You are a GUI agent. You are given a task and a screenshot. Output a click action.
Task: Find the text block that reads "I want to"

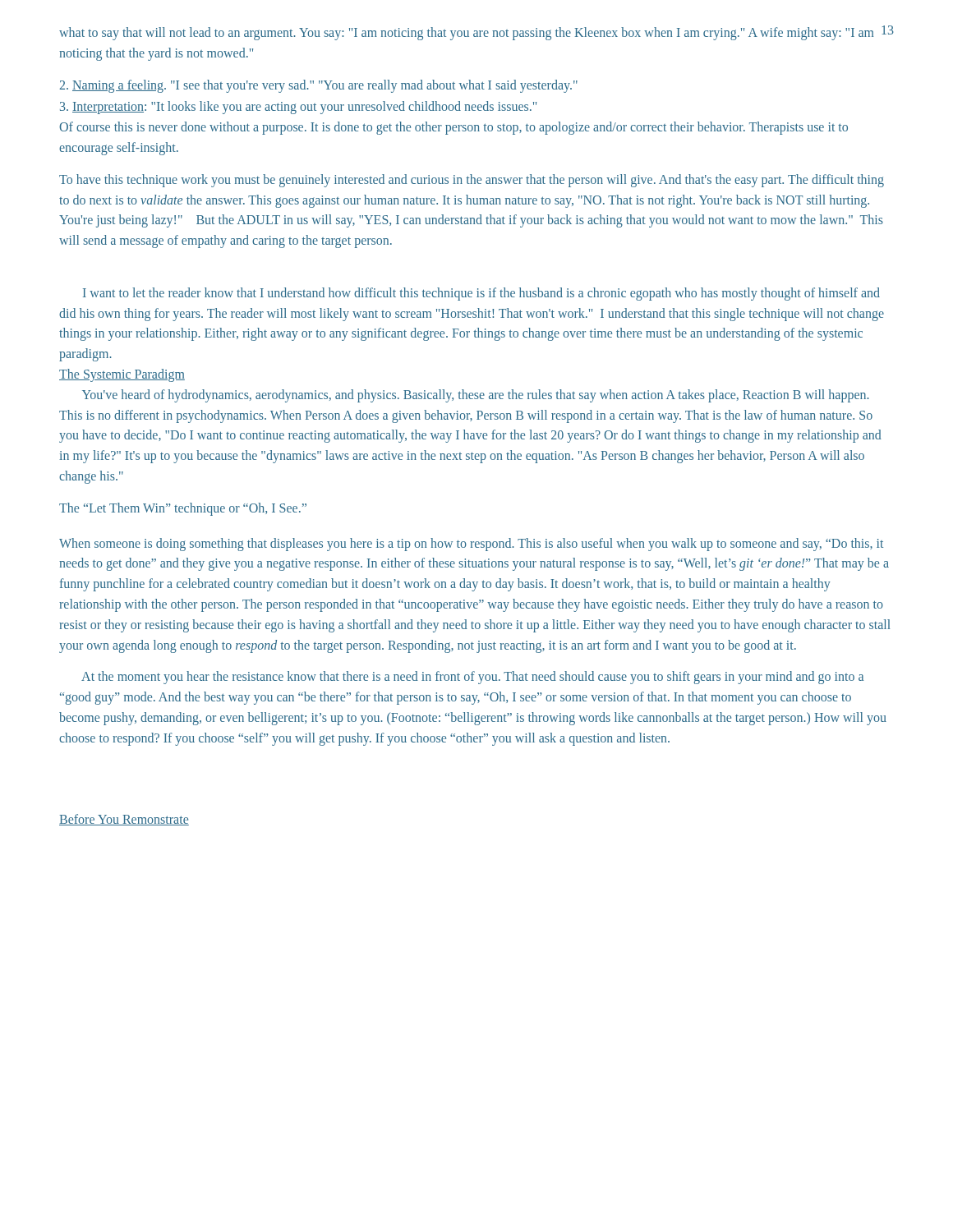point(472,323)
